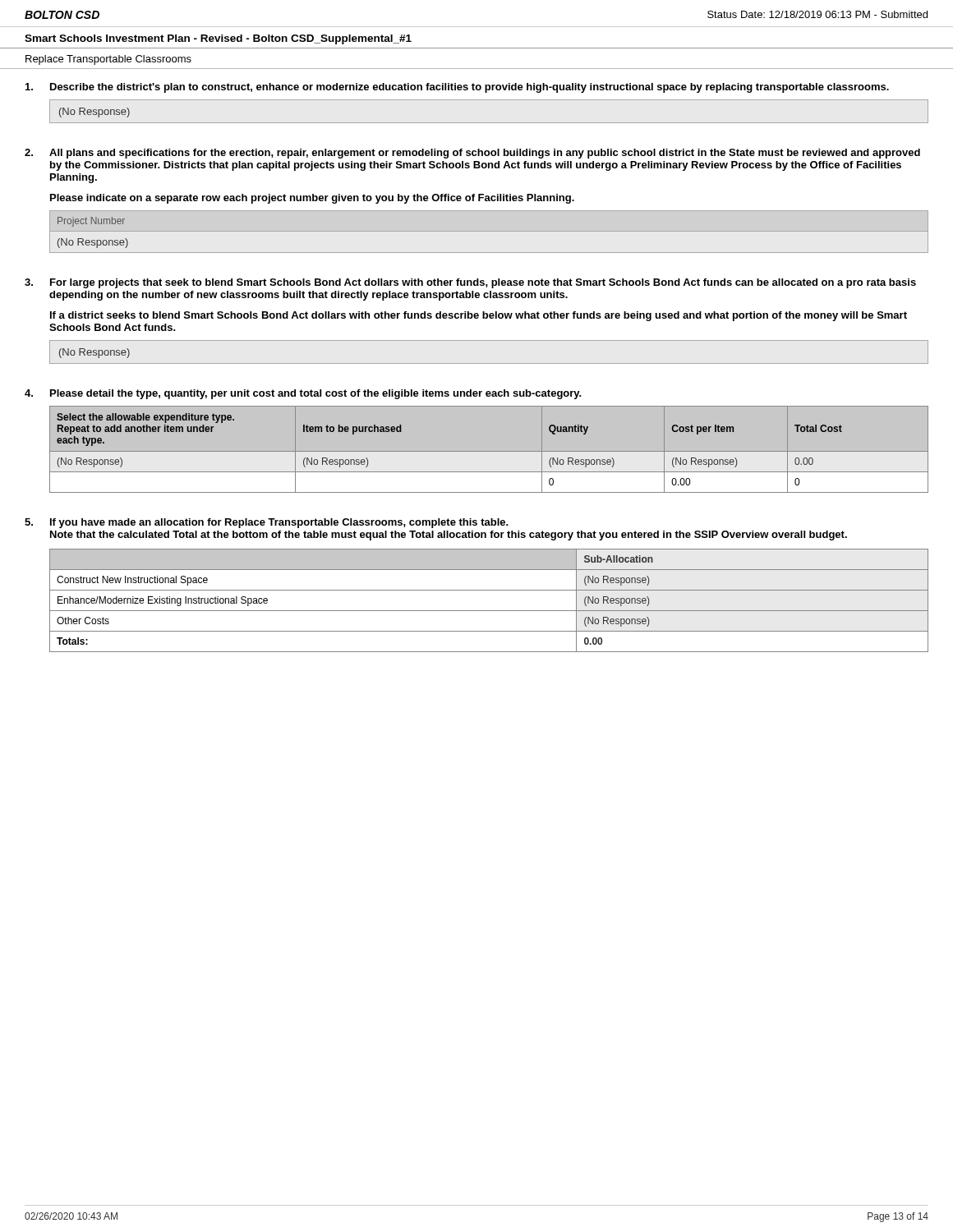The width and height of the screenshot is (953, 1232).
Task: Find the section header on this page that starts "Smart Schools Investment Plan - Revised"
Action: 218,38
